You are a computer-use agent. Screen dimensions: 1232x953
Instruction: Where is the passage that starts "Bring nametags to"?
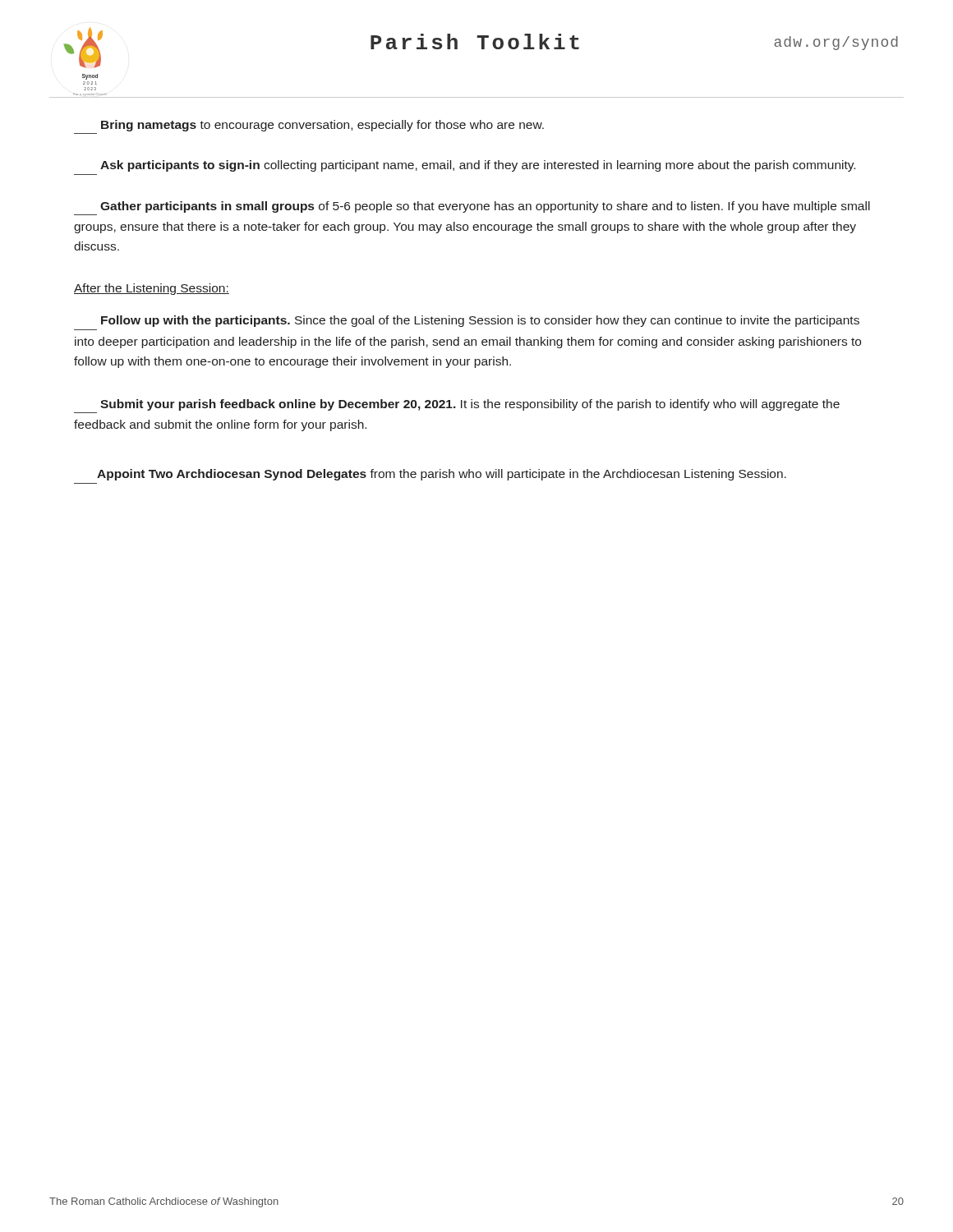[x=309, y=125]
